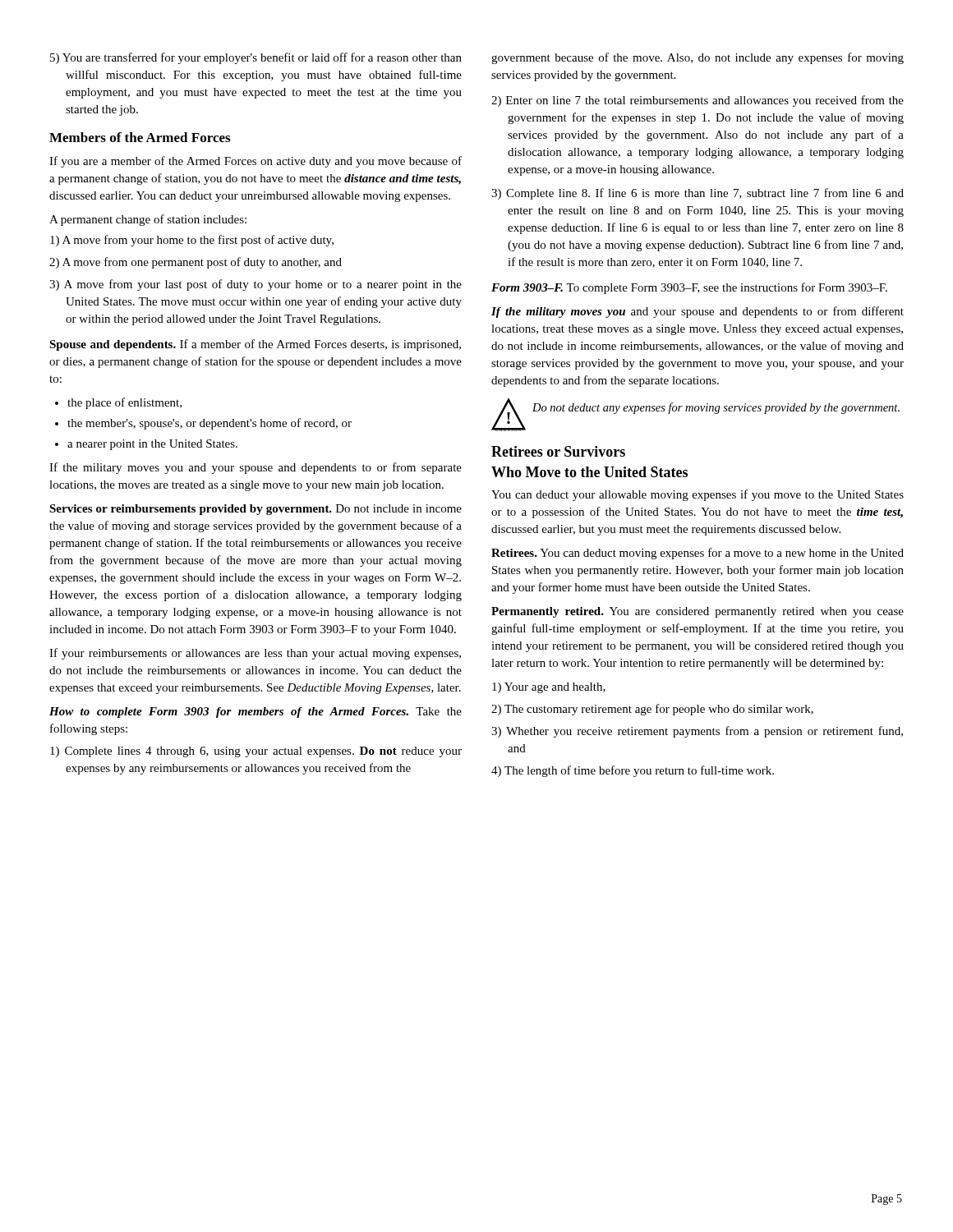
Task: Where is the passage that starts "If you are a"?
Action: click(255, 178)
